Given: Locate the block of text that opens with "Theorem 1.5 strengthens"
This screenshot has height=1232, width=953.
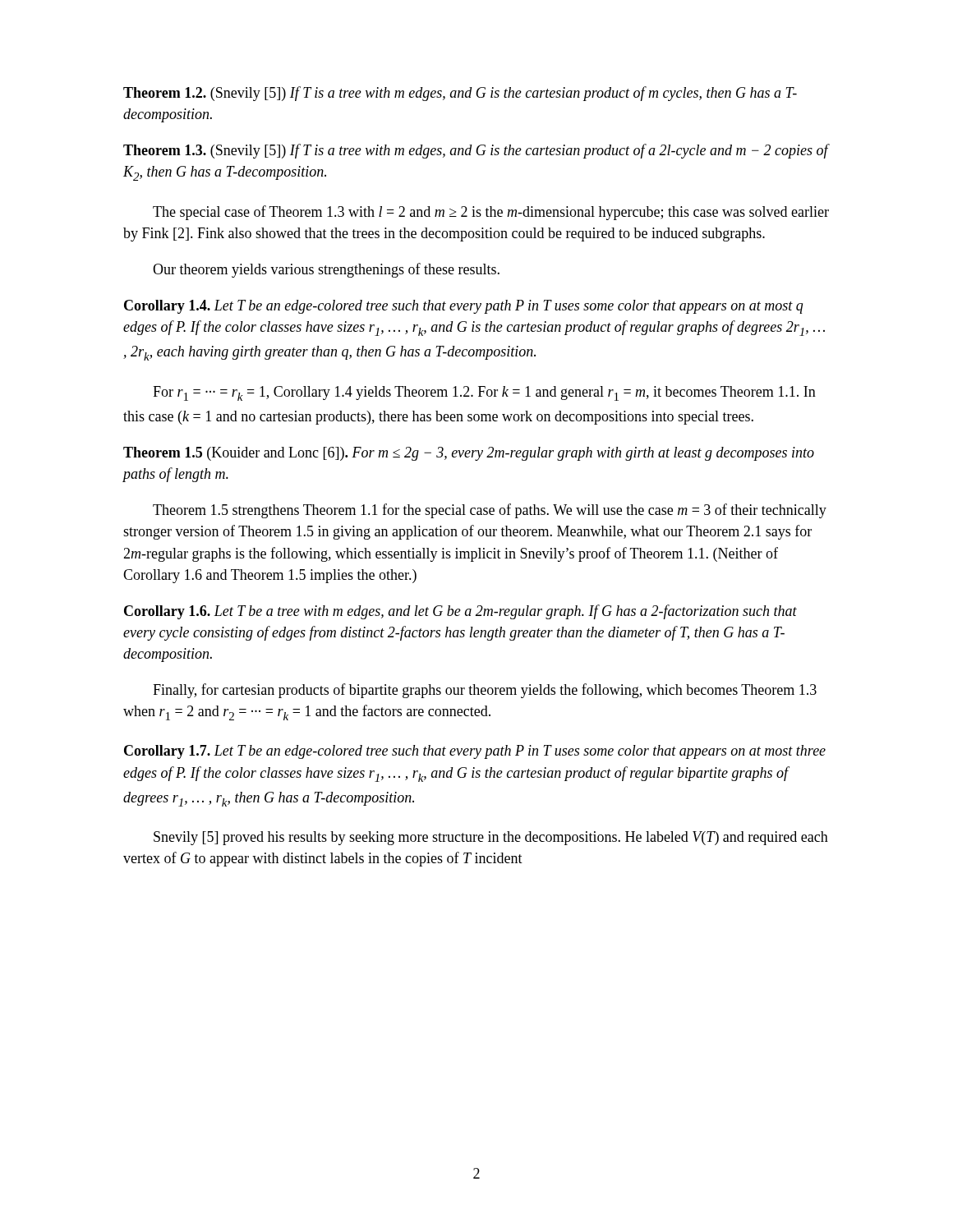Looking at the screenshot, I should (x=475, y=542).
